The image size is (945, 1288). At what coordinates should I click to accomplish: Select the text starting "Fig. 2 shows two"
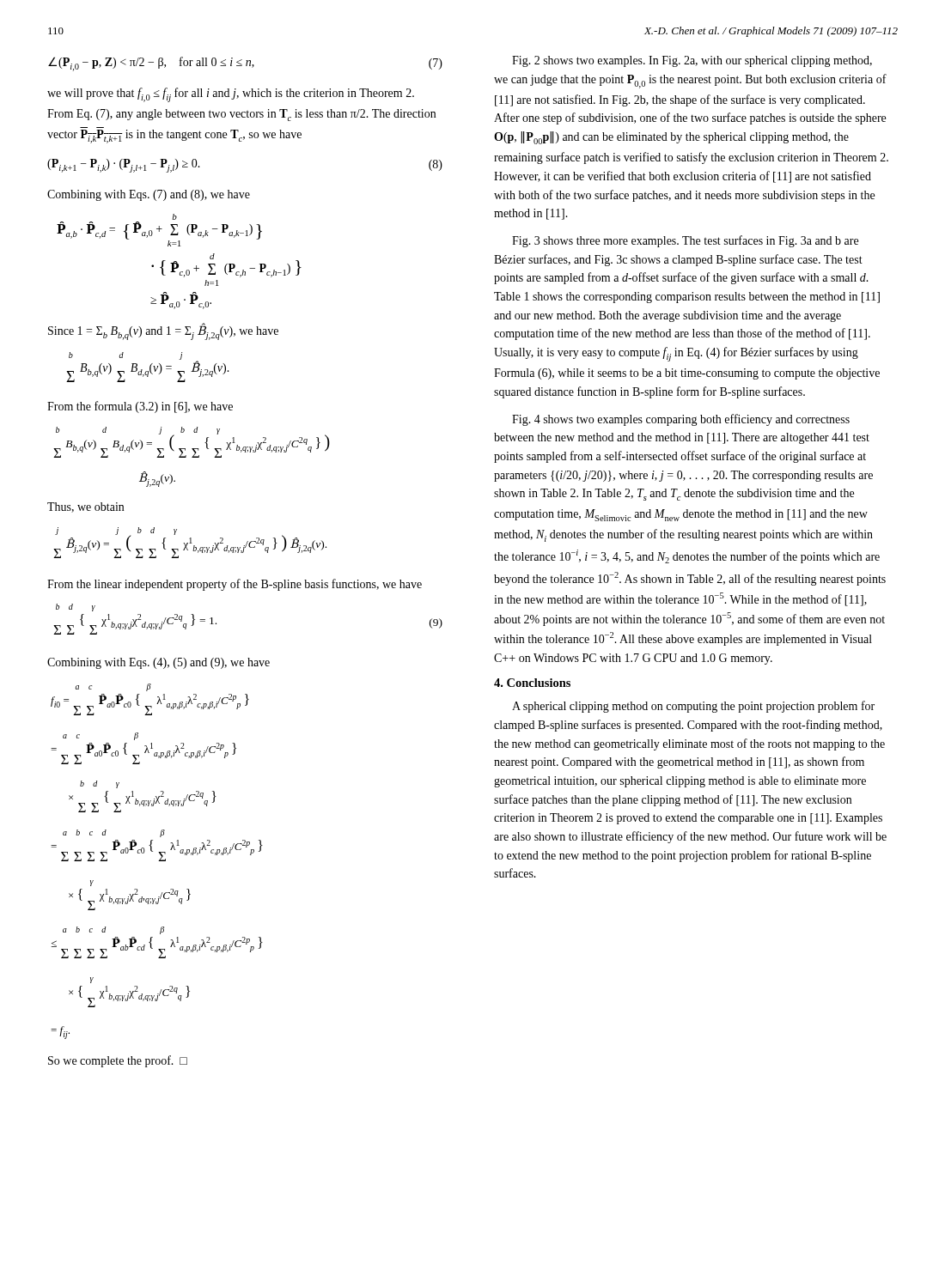pos(691,137)
